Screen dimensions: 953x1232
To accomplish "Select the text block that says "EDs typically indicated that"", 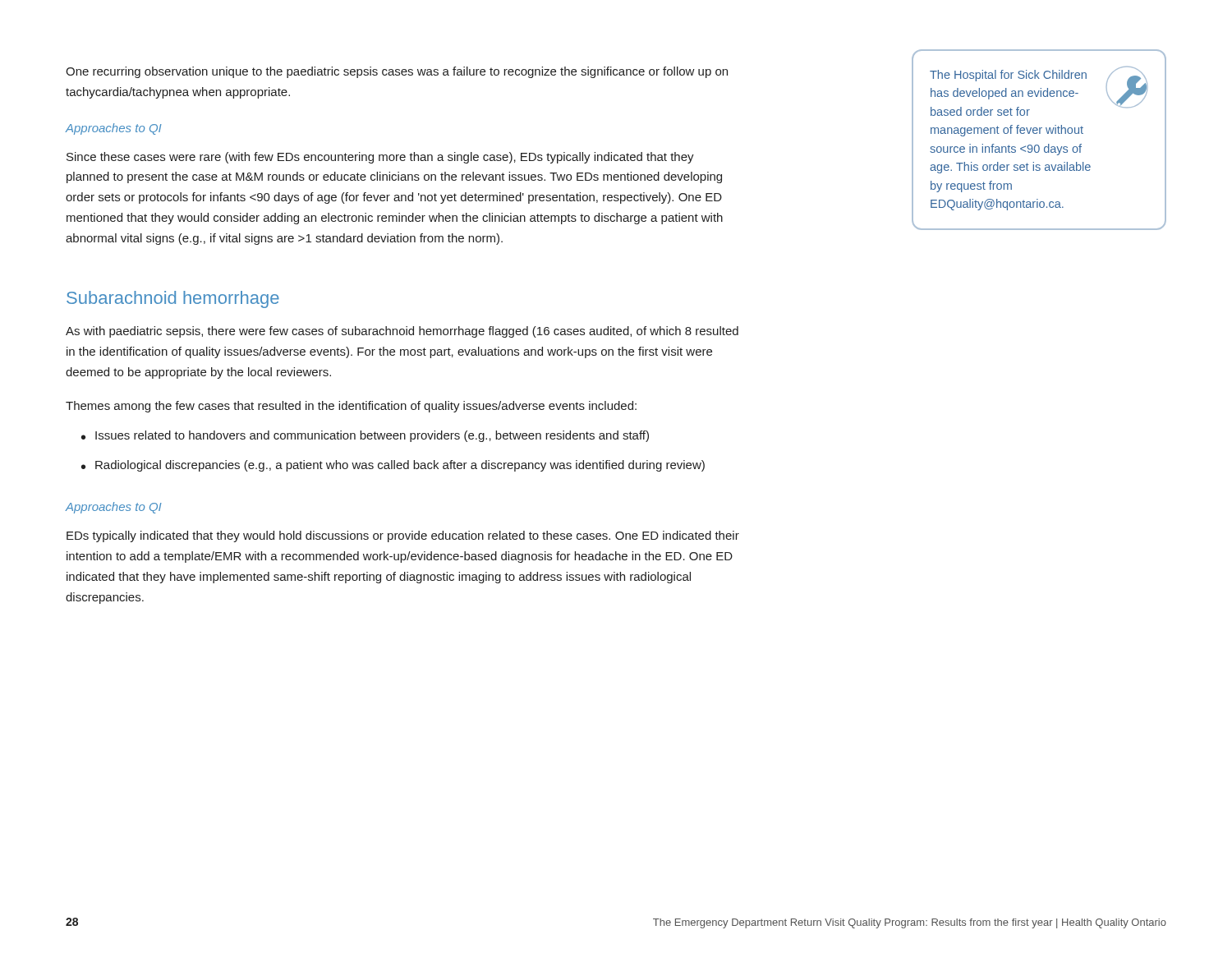I will click(402, 567).
